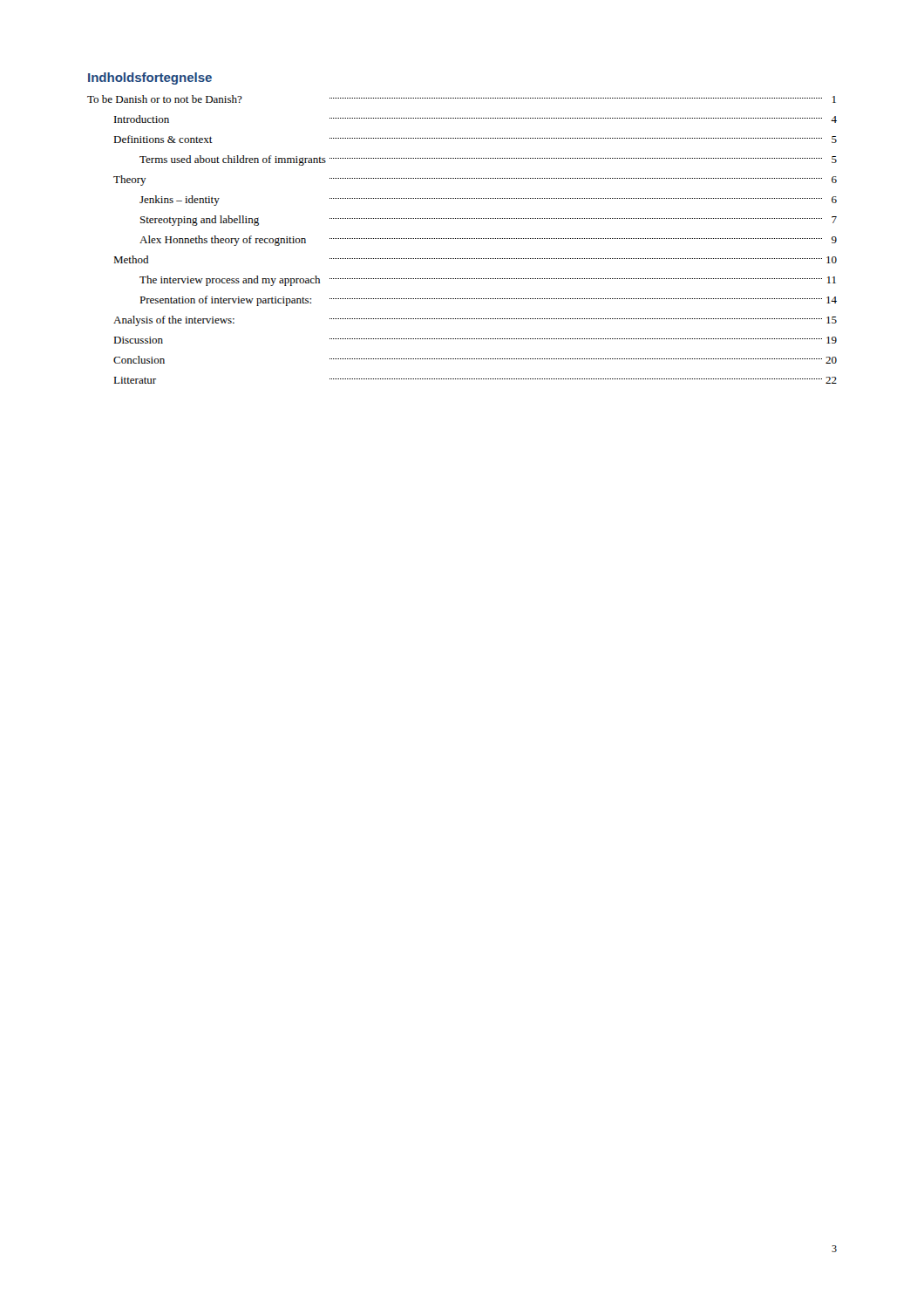Screen dimensions: 1308x924
Task: Find the block starting "Litteratur 22"
Action: [462, 380]
